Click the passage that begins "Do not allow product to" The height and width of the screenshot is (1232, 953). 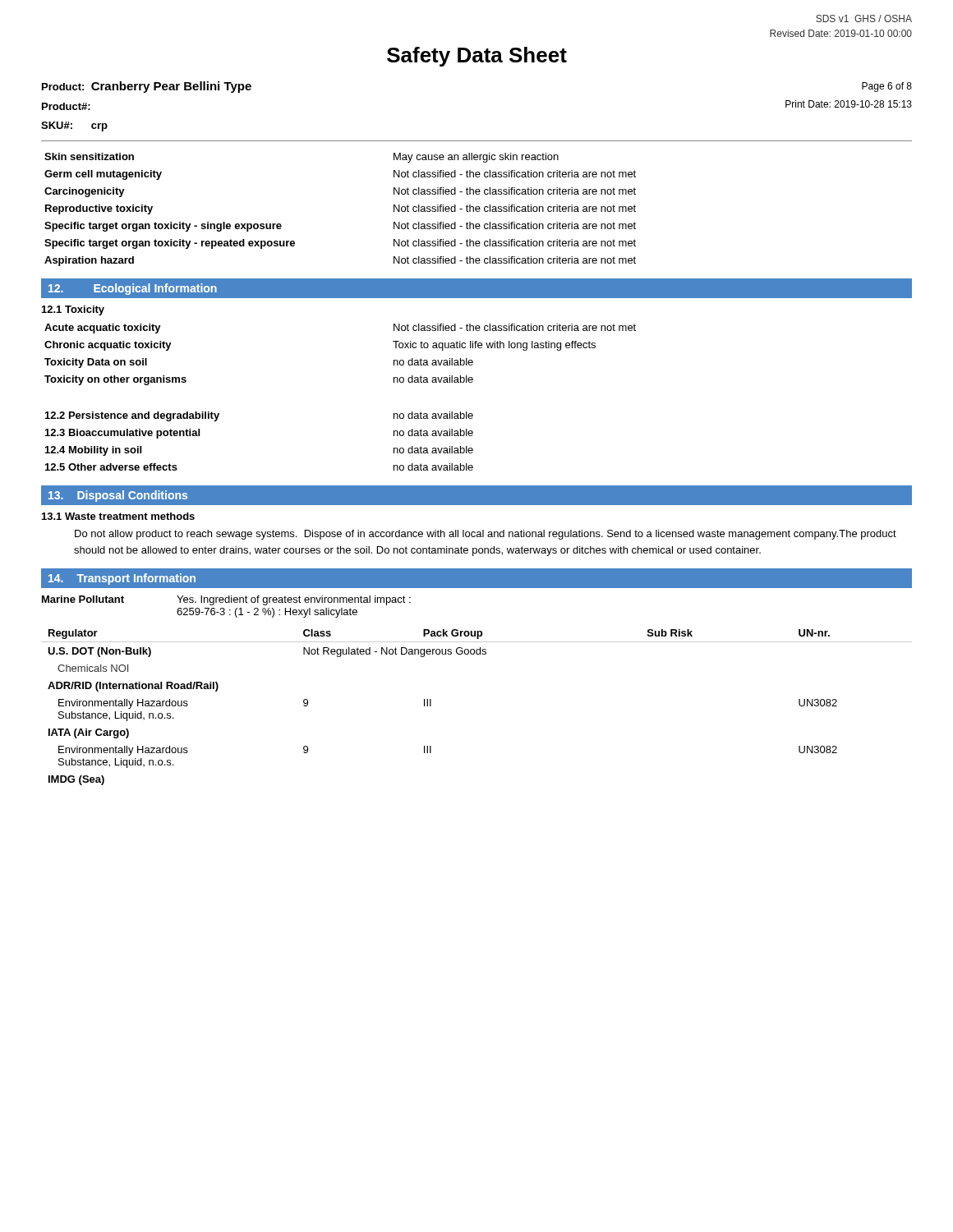point(485,542)
